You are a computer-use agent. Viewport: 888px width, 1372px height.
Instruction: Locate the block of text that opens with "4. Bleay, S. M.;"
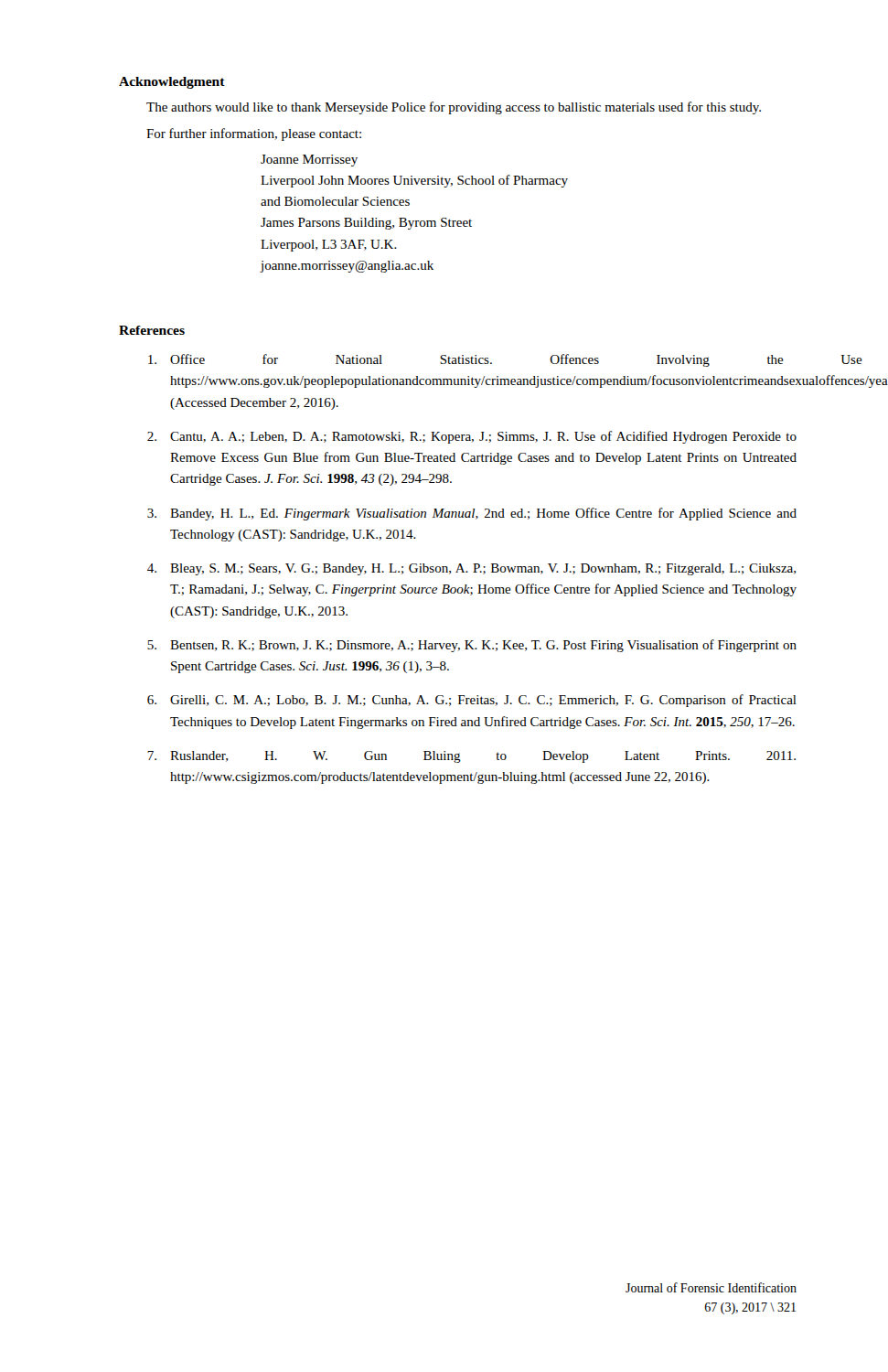458,590
